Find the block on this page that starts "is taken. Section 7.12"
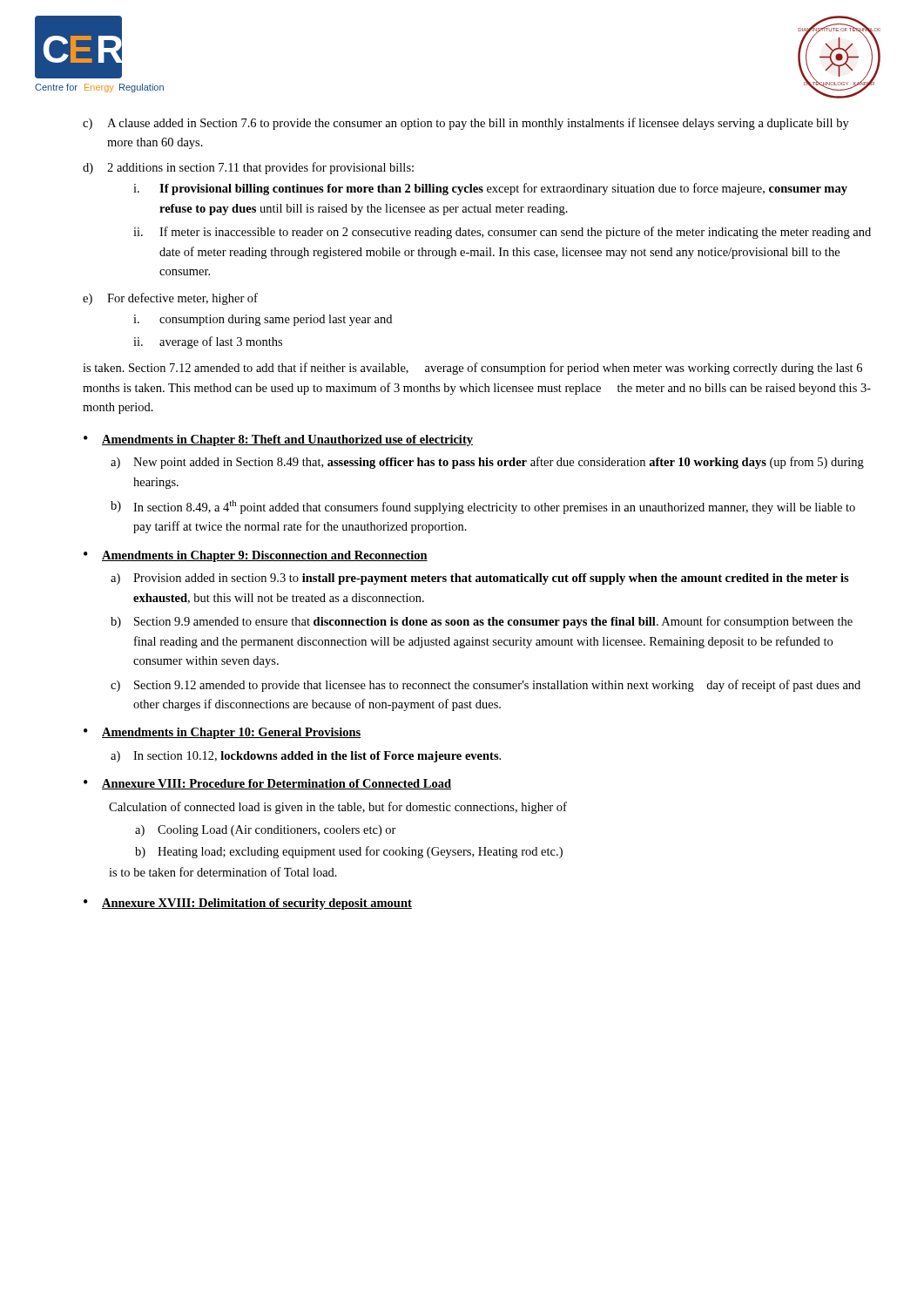 [477, 387]
